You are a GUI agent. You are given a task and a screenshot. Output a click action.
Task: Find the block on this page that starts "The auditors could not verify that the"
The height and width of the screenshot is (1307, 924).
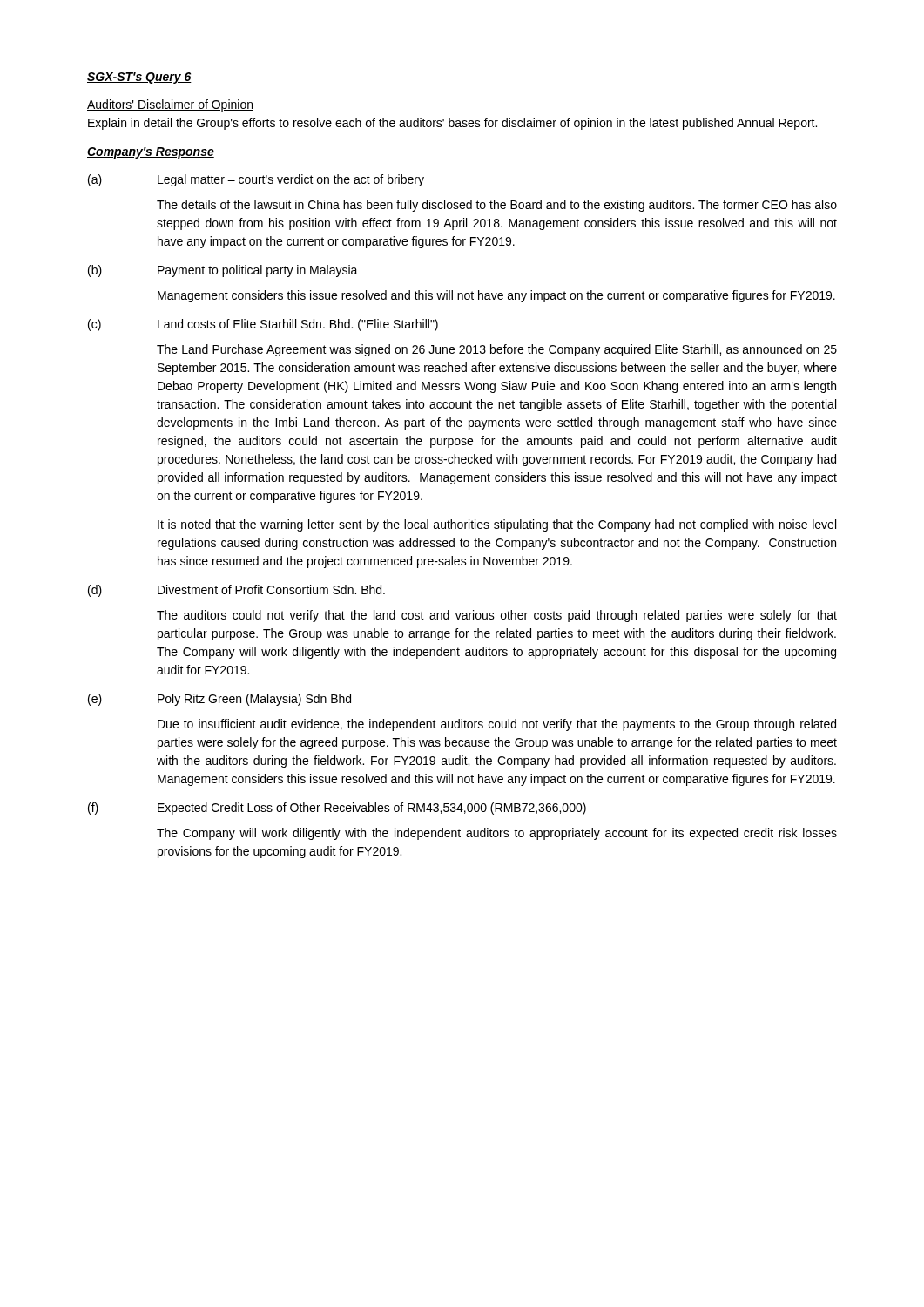pyautogui.click(x=497, y=643)
